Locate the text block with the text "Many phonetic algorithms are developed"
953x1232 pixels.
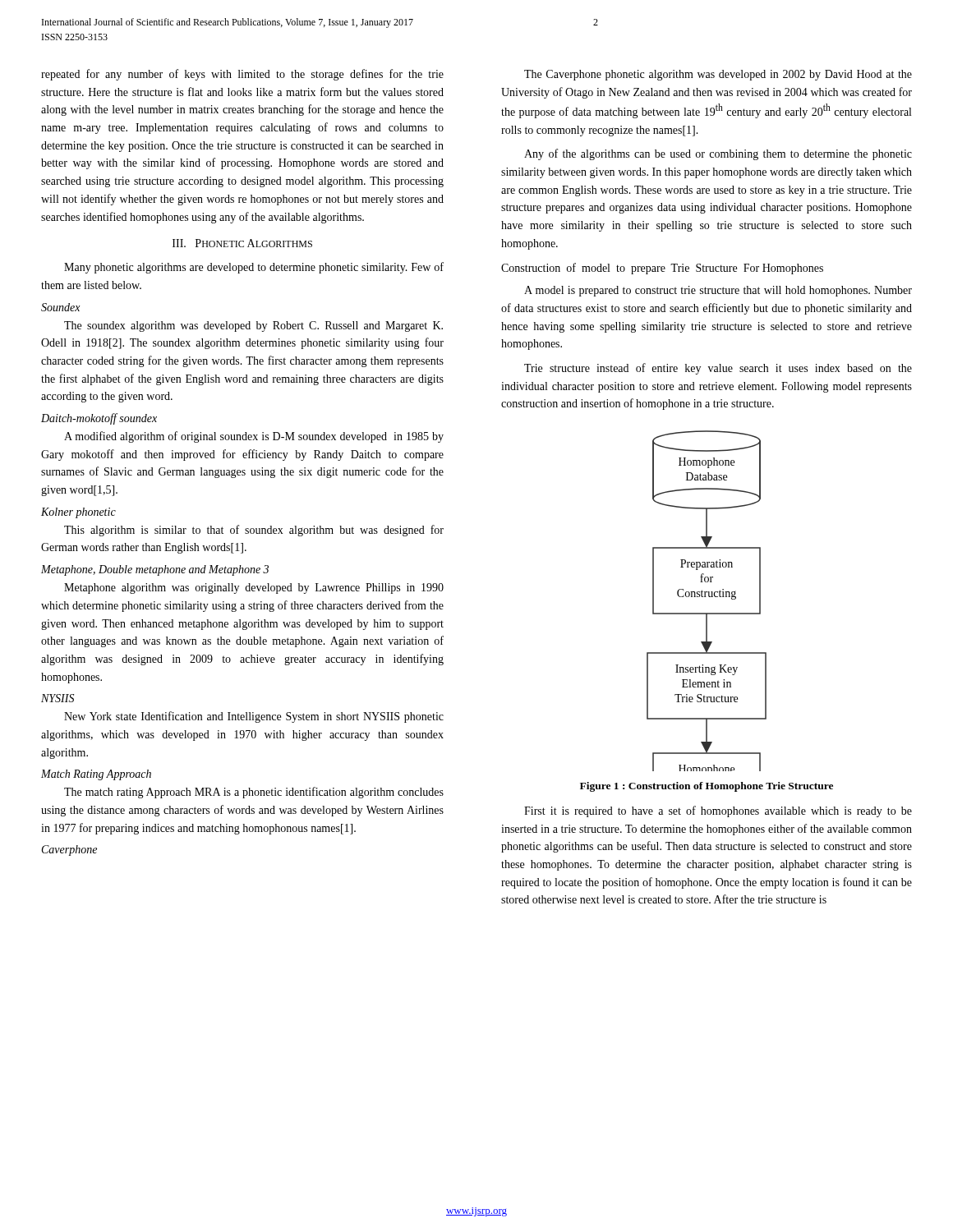click(242, 277)
